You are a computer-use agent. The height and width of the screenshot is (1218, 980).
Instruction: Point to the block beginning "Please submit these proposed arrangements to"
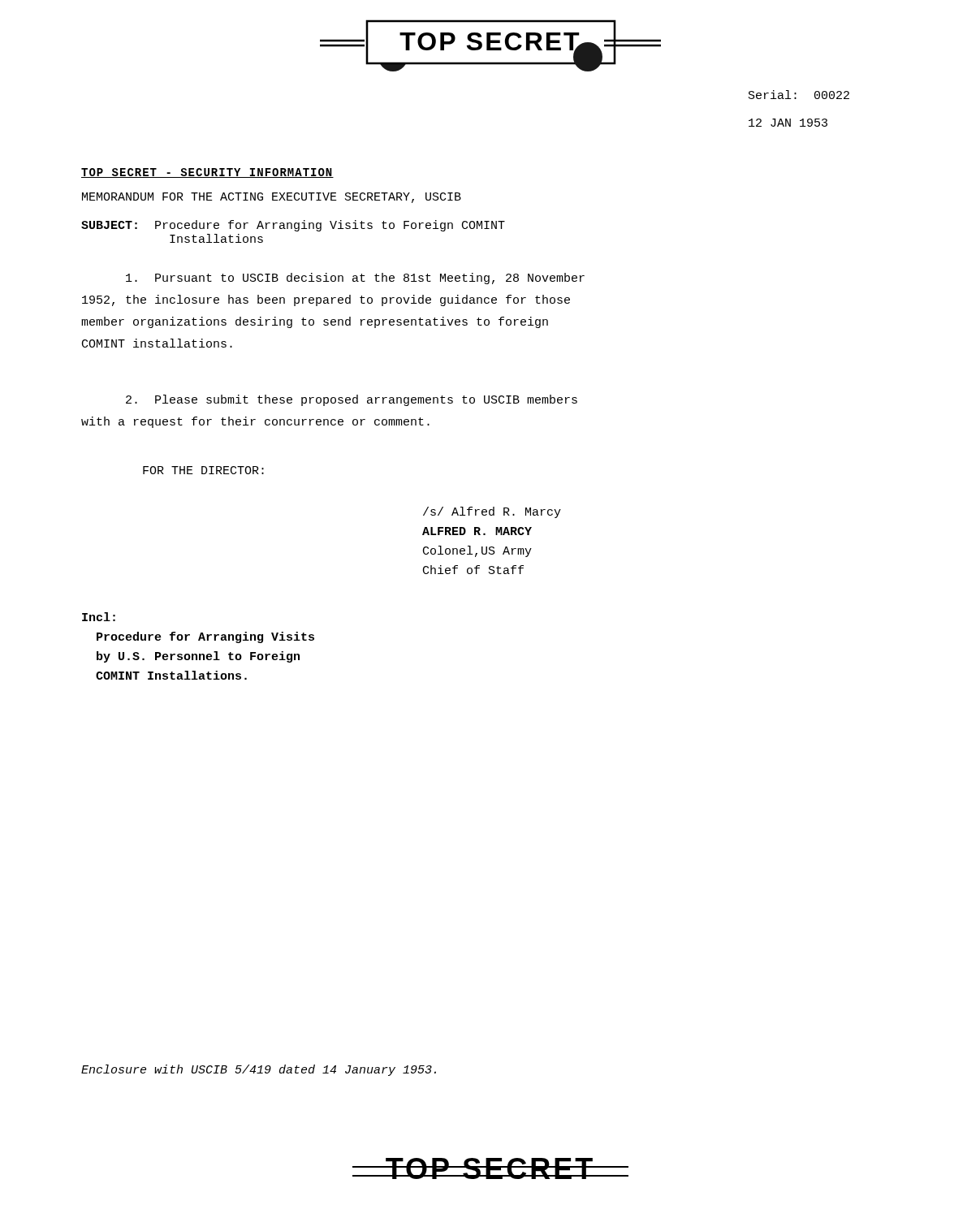[x=330, y=412]
